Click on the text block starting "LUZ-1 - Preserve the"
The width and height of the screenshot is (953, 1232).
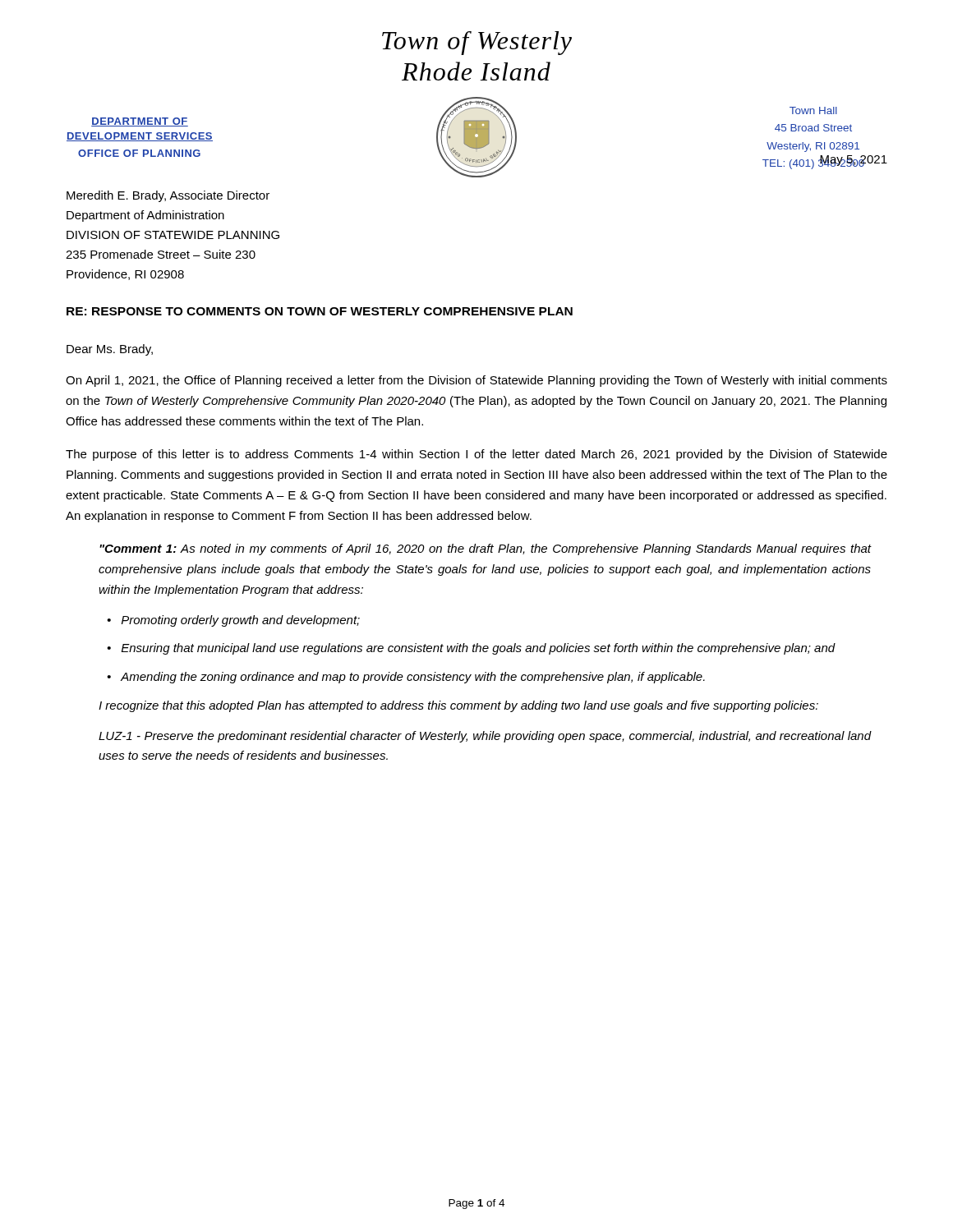point(485,745)
